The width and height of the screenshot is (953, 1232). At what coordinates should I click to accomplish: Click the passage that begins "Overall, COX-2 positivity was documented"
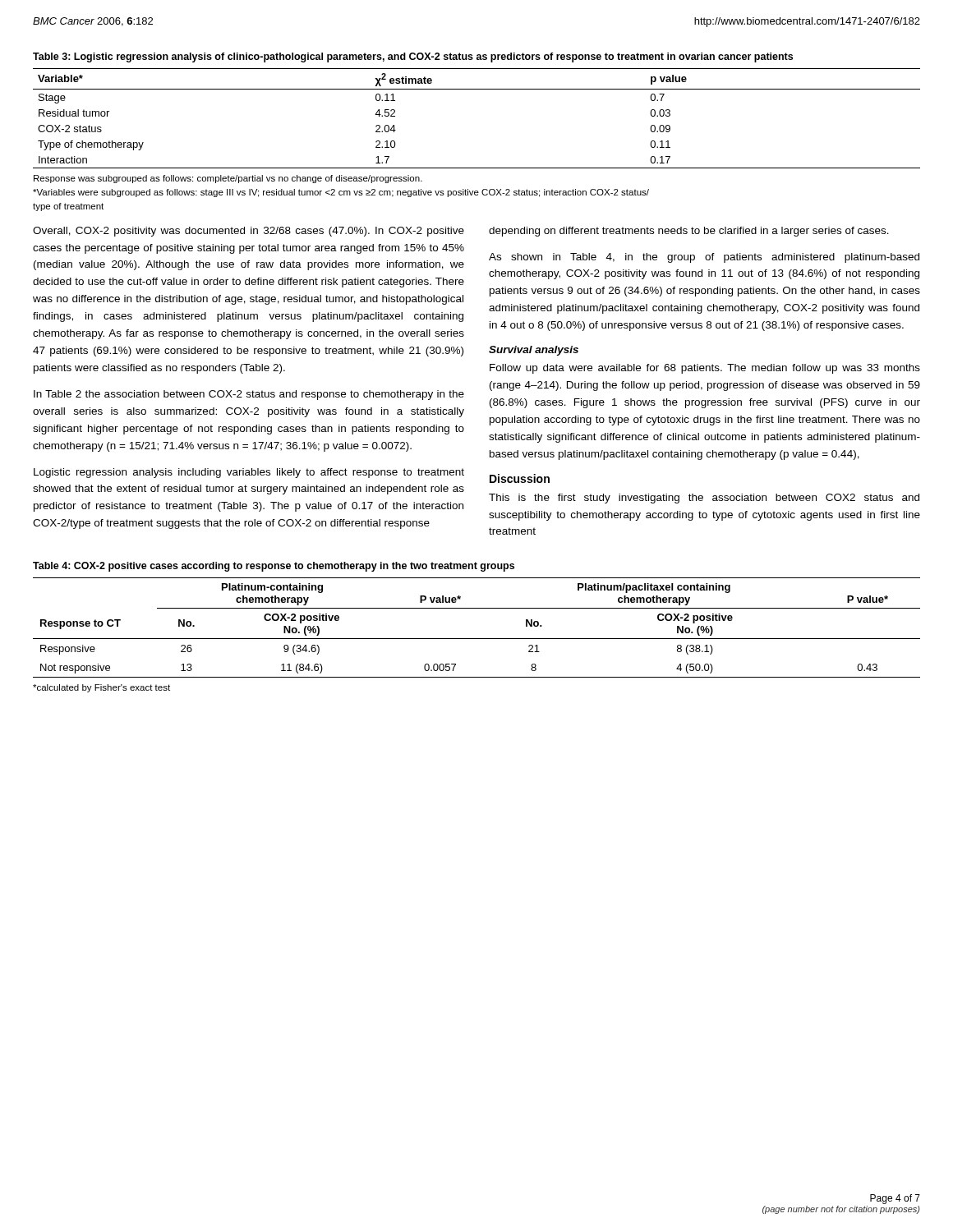tap(249, 299)
